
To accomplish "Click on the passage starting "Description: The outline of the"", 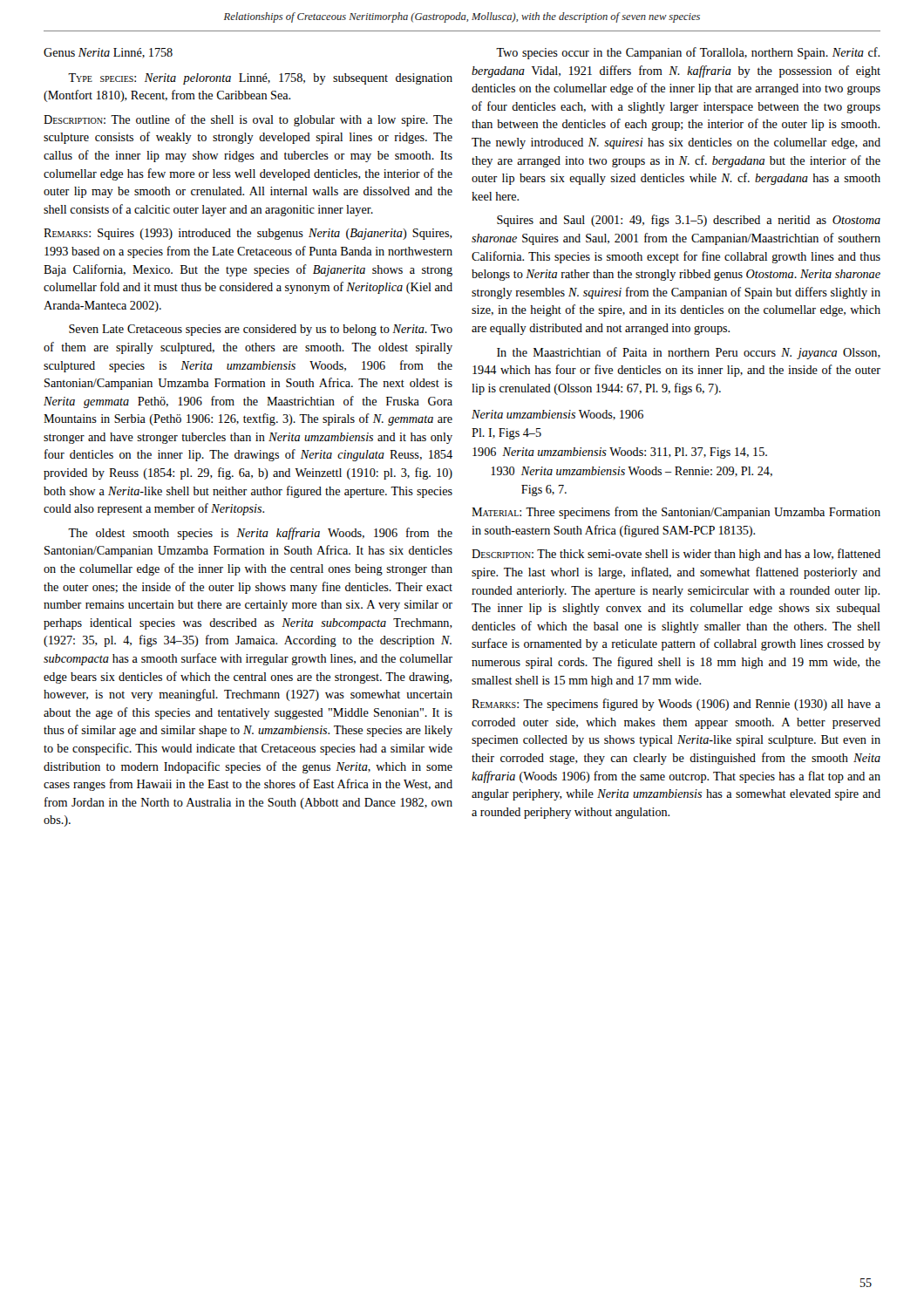I will click(x=248, y=164).
